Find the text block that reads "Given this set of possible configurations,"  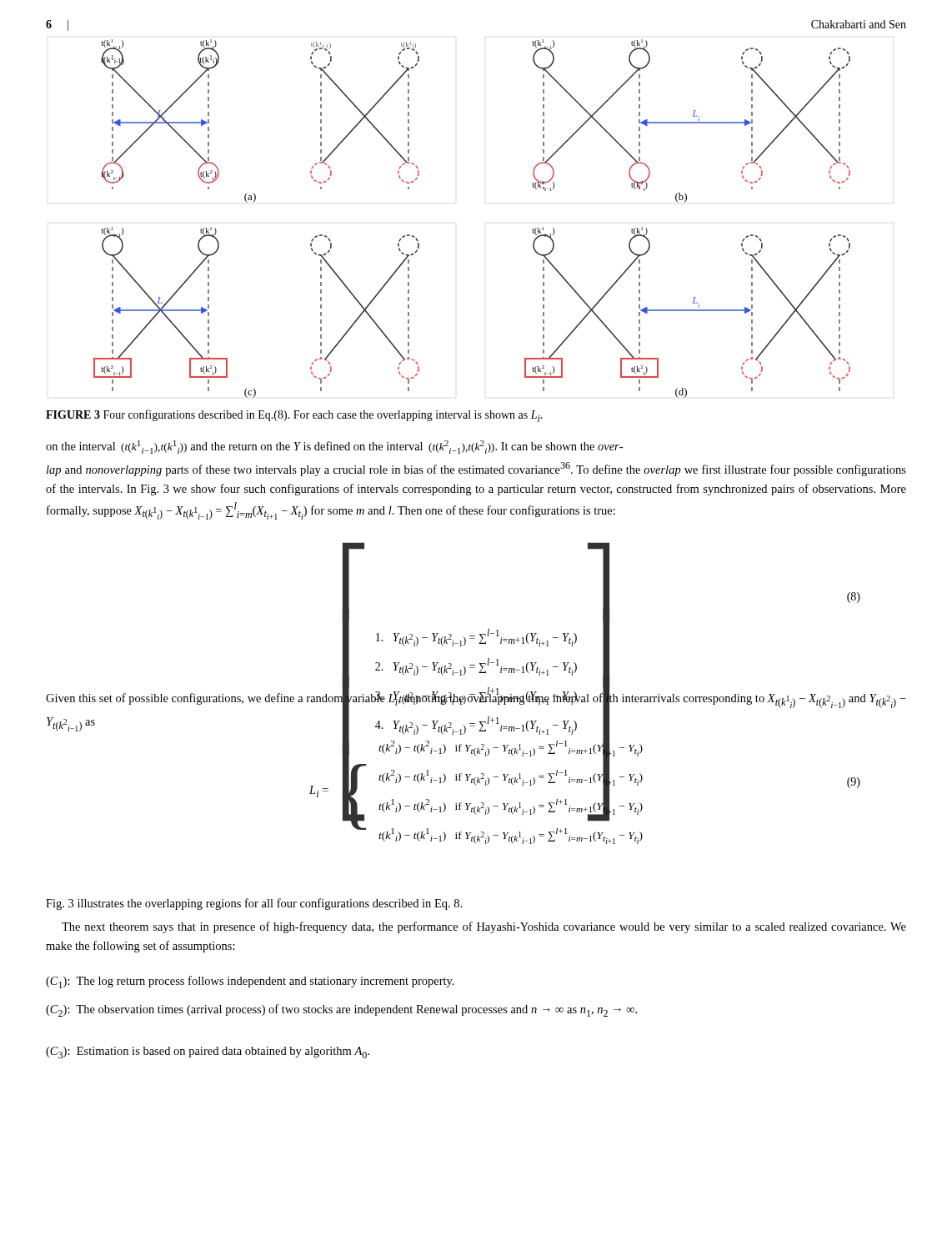pos(476,712)
